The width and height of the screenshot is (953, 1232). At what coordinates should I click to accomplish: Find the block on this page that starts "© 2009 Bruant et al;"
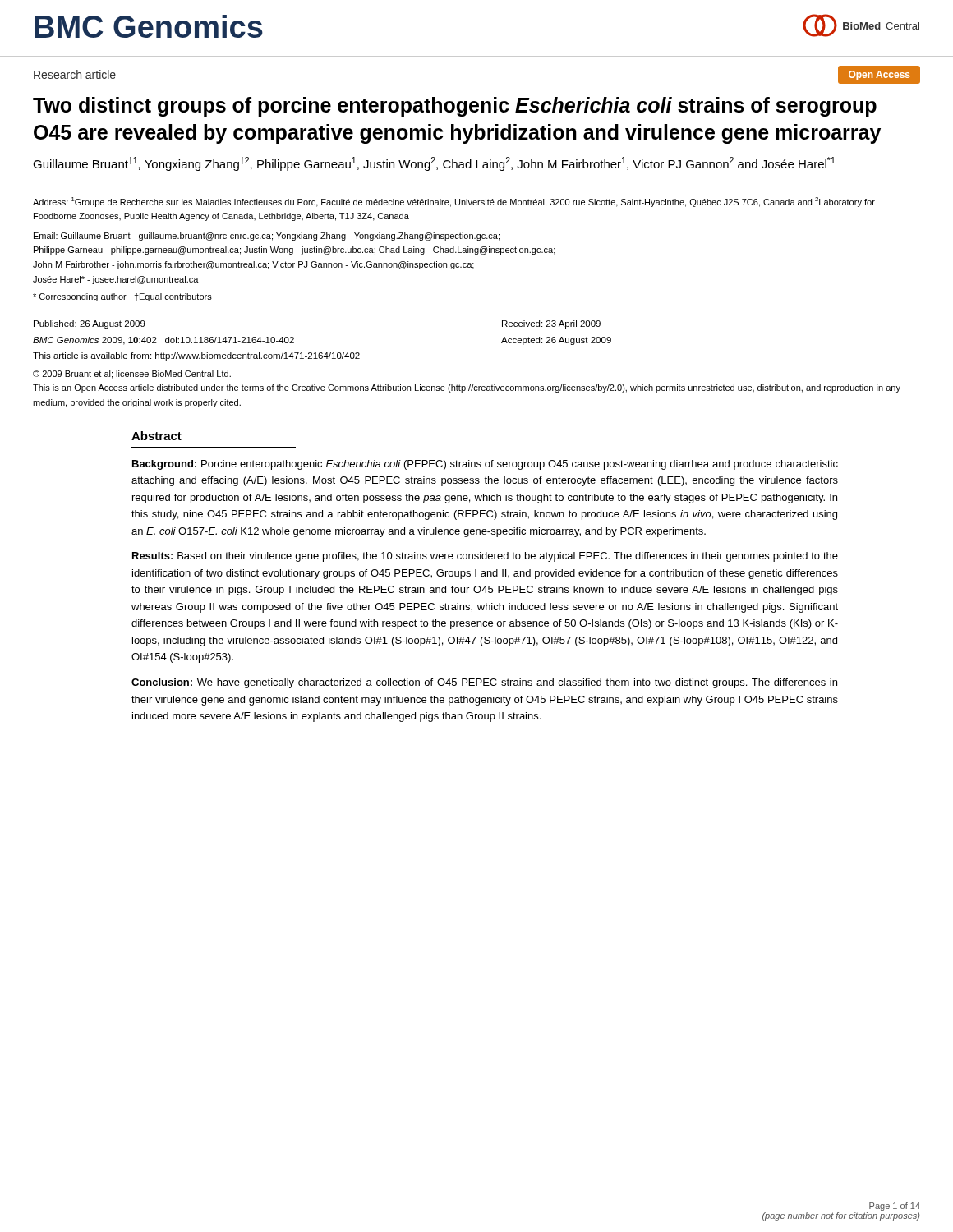pos(467,388)
